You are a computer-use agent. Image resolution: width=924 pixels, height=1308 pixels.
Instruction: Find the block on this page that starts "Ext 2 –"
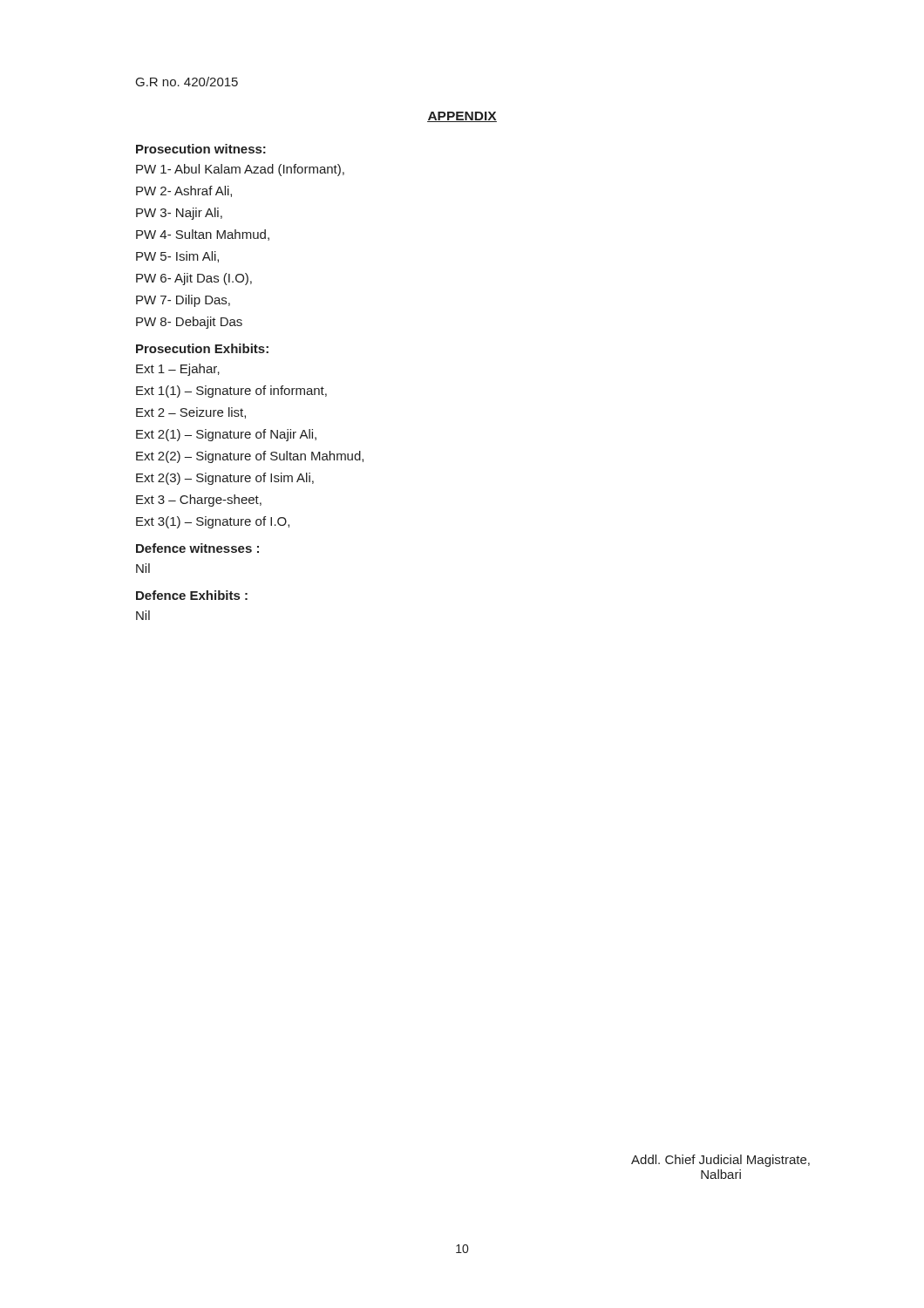191,412
